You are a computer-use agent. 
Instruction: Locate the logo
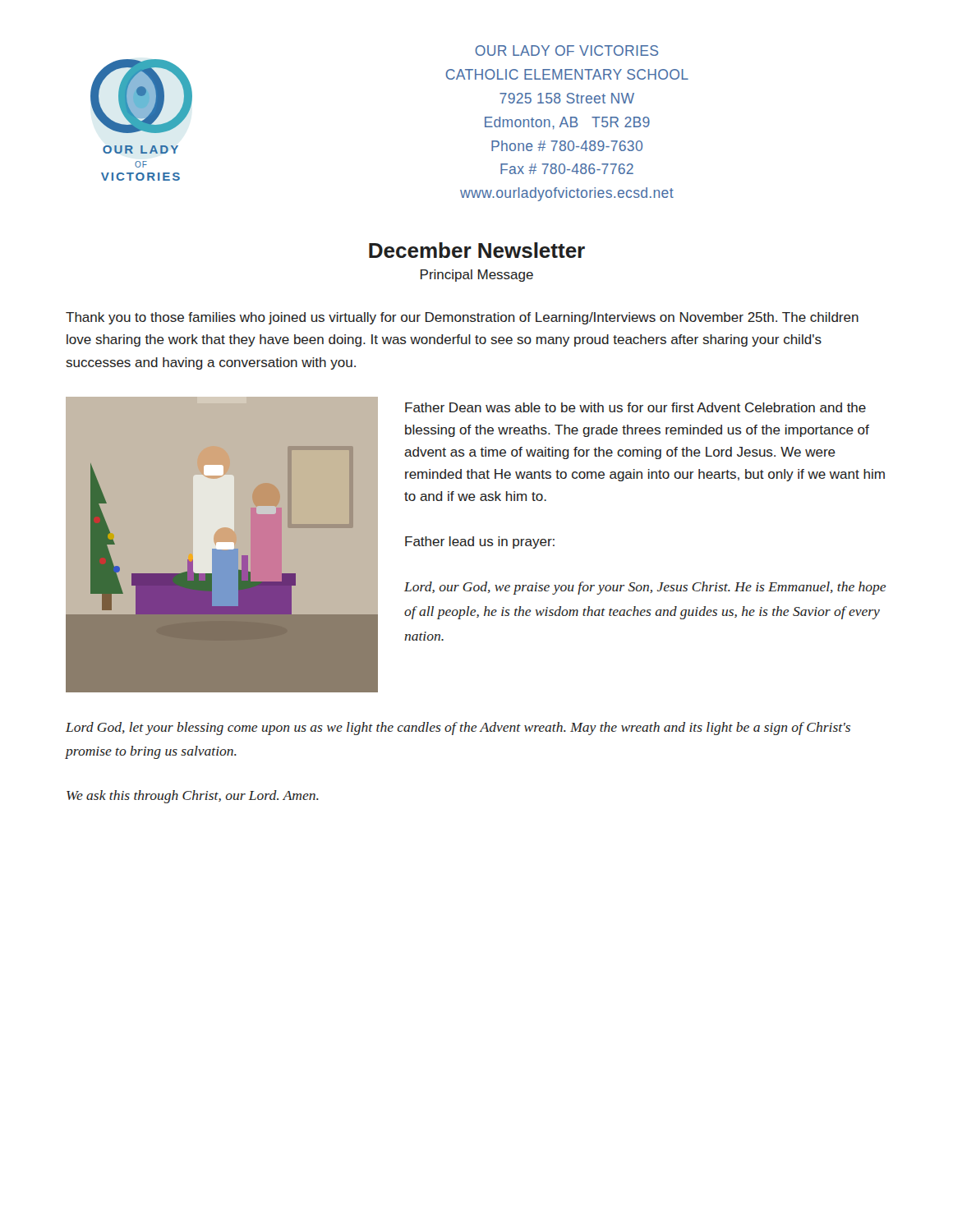(x=156, y=122)
